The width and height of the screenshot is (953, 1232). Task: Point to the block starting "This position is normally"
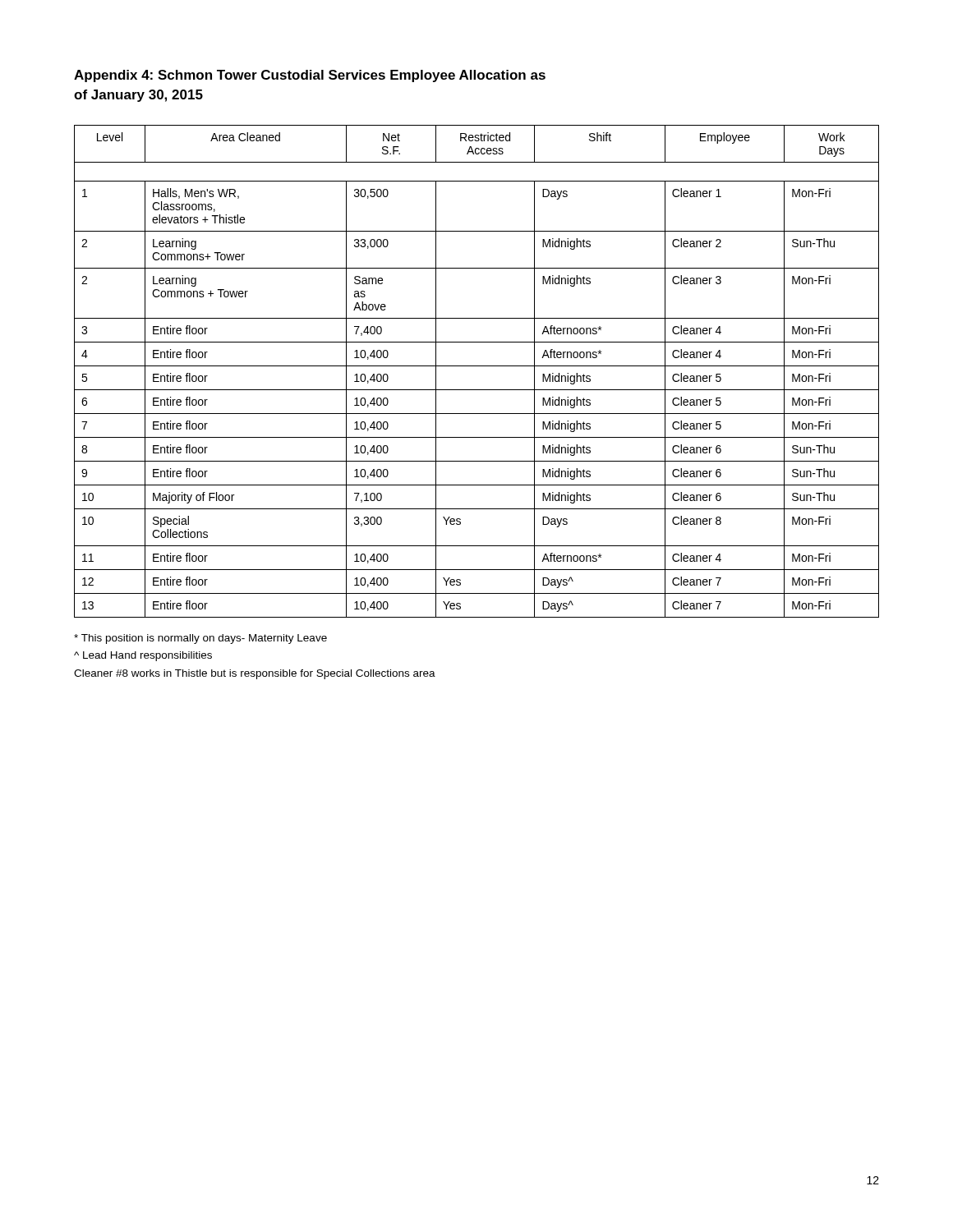(200, 639)
